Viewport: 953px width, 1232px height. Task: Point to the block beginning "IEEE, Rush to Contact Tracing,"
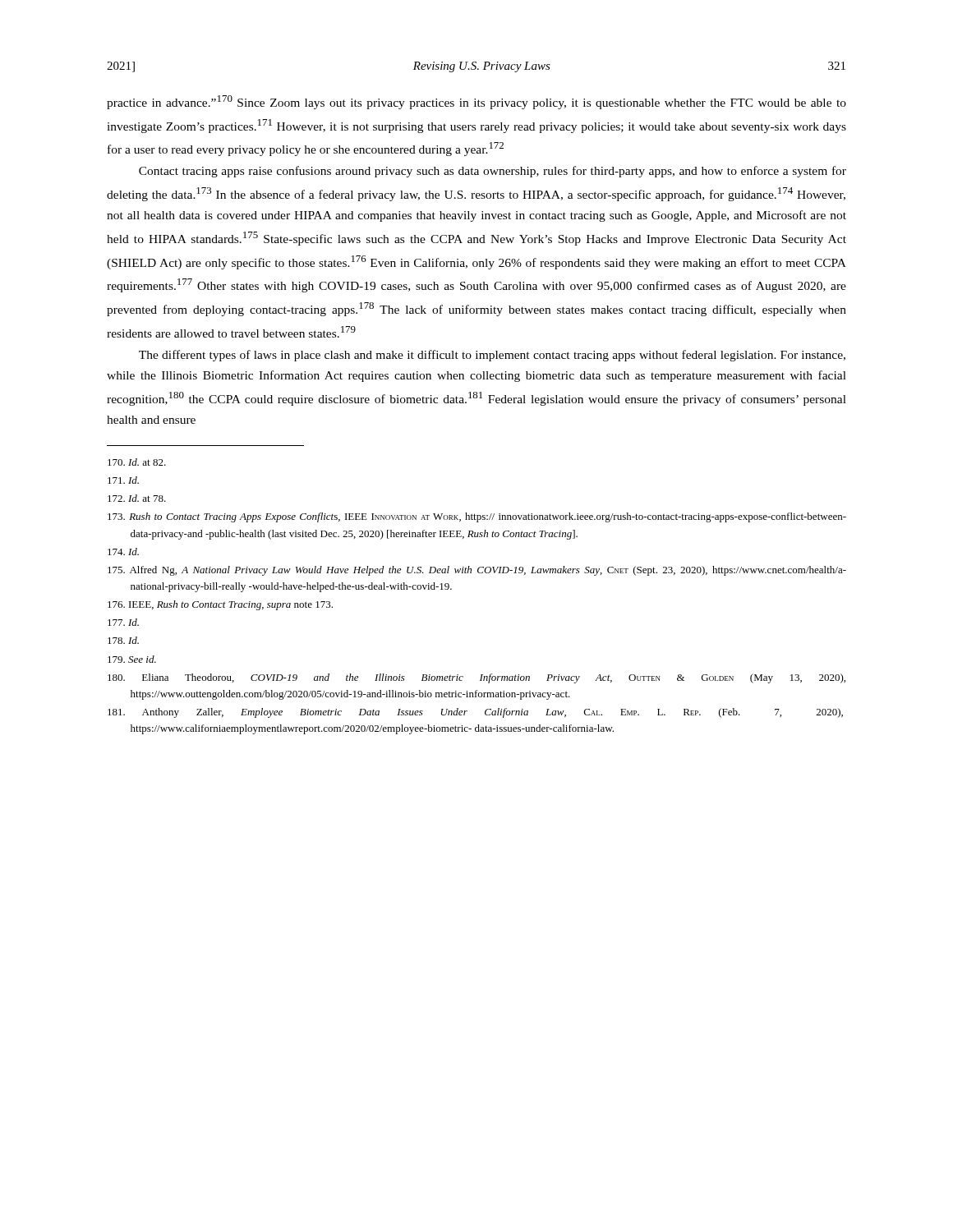click(220, 604)
